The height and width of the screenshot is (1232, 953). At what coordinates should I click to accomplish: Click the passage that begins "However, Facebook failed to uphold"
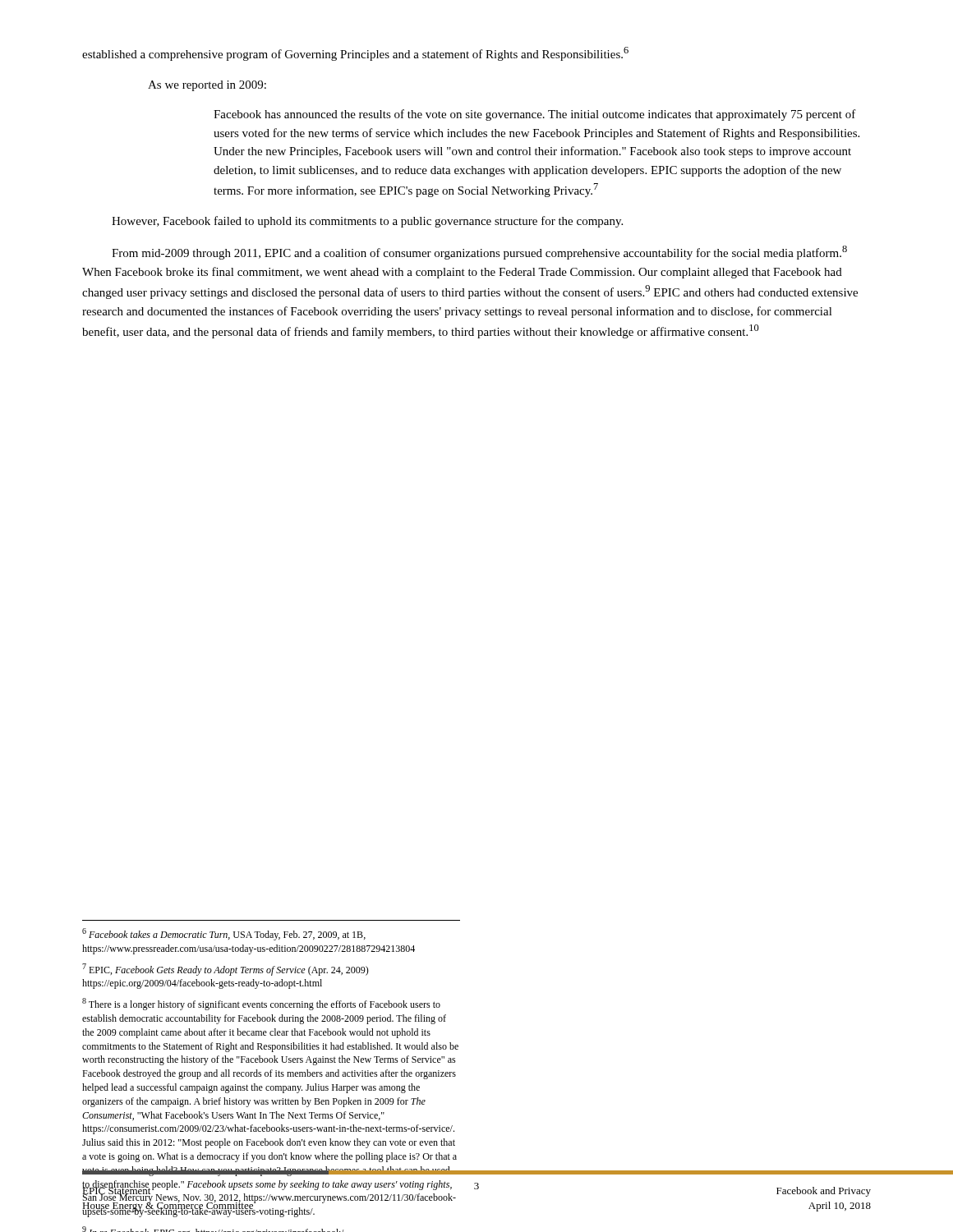(x=368, y=221)
